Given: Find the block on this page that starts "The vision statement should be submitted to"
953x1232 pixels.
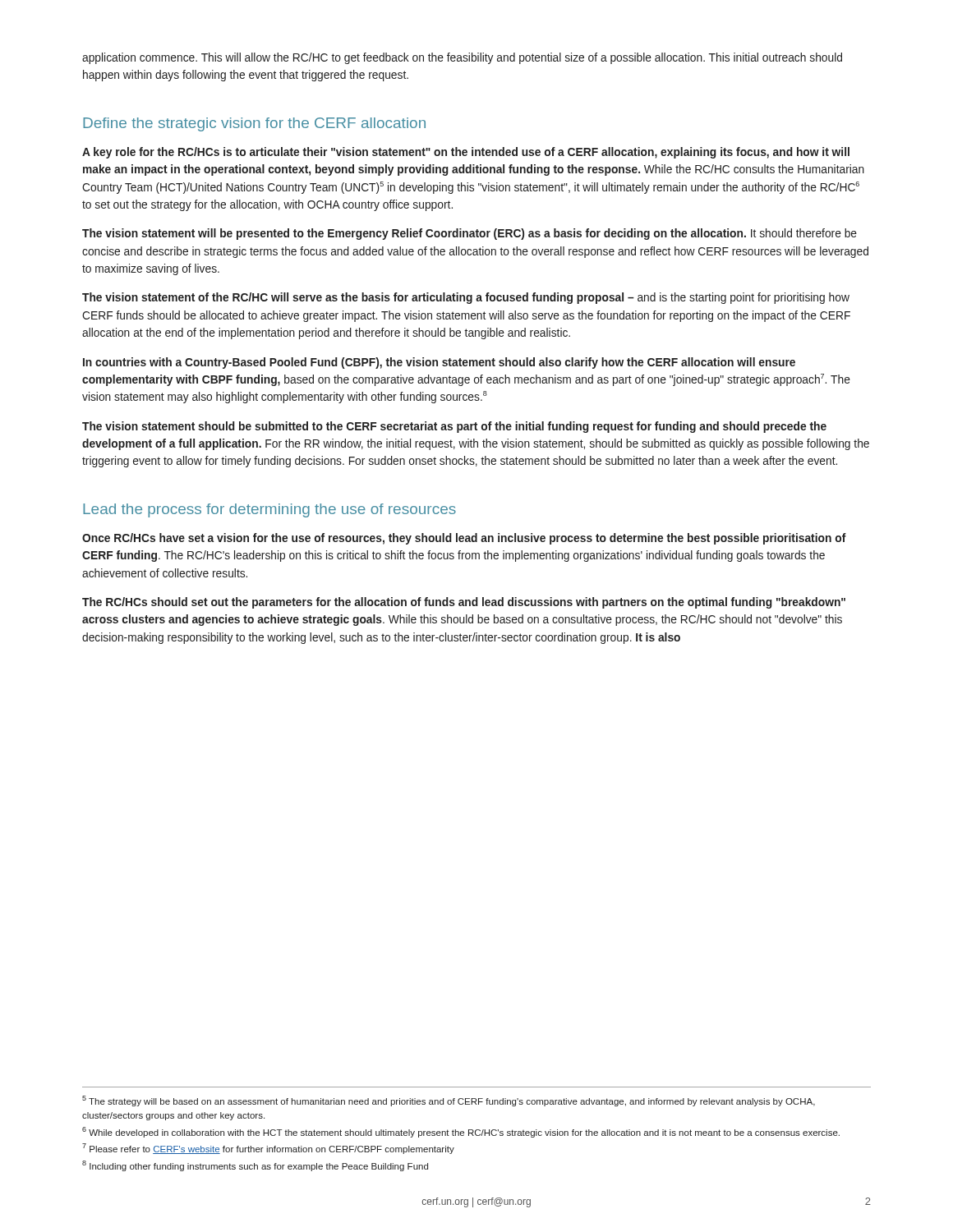Looking at the screenshot, I should tap(476, 444).
